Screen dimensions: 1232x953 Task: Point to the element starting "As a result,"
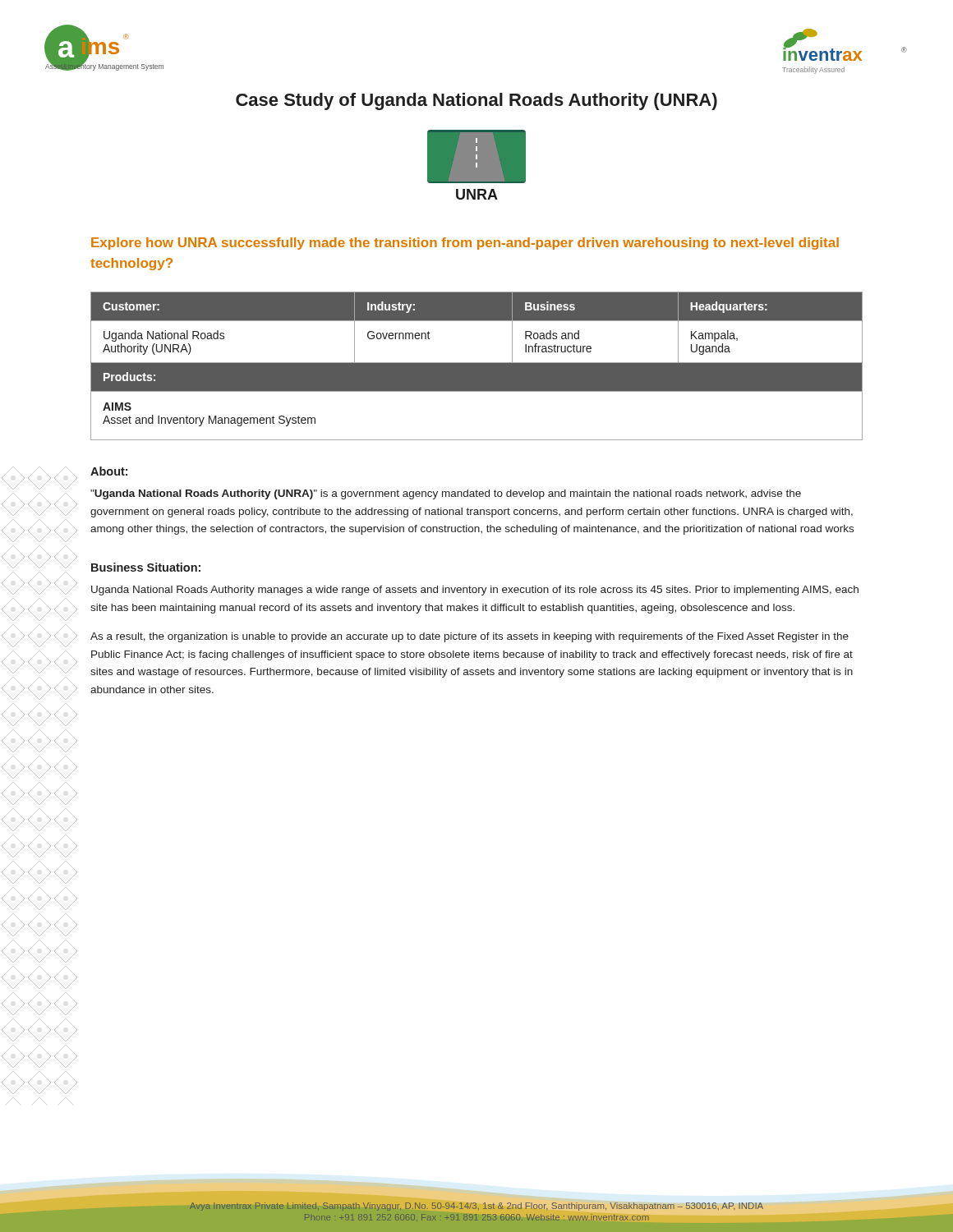point(472,663)
